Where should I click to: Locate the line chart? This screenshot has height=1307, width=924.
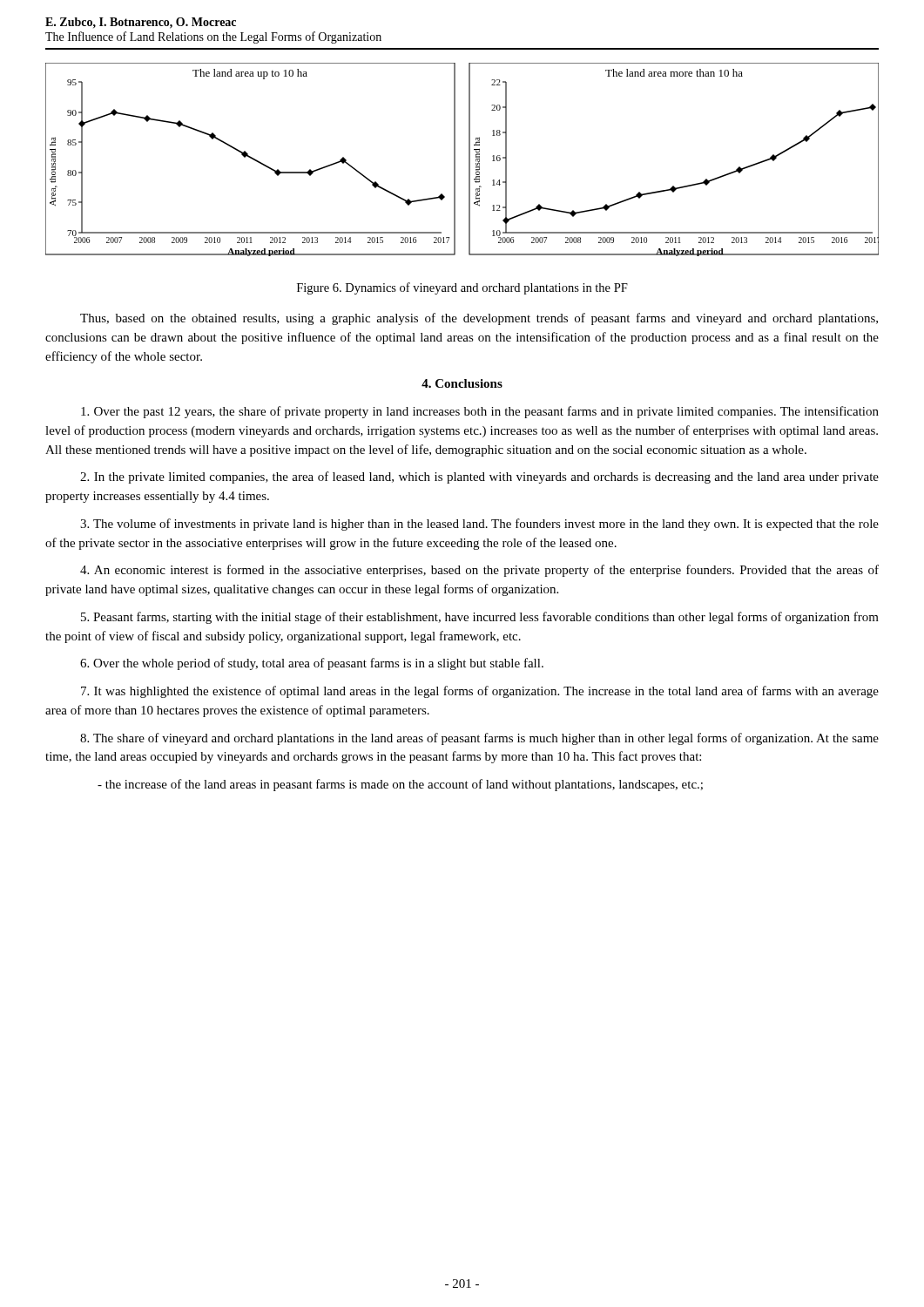(x=462, y=169)
